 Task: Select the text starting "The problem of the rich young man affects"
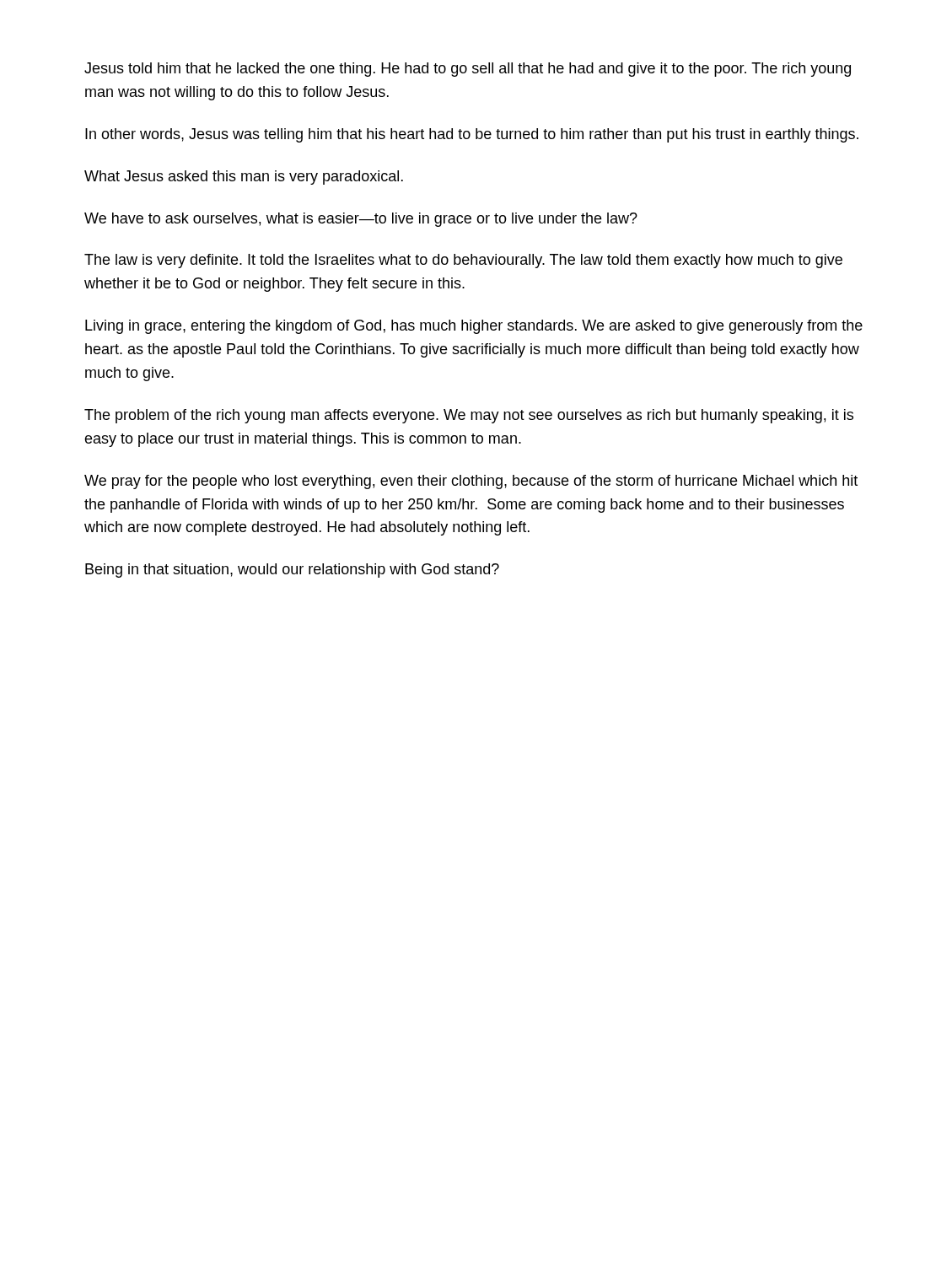pyautogui.click(x=469, y=427)
